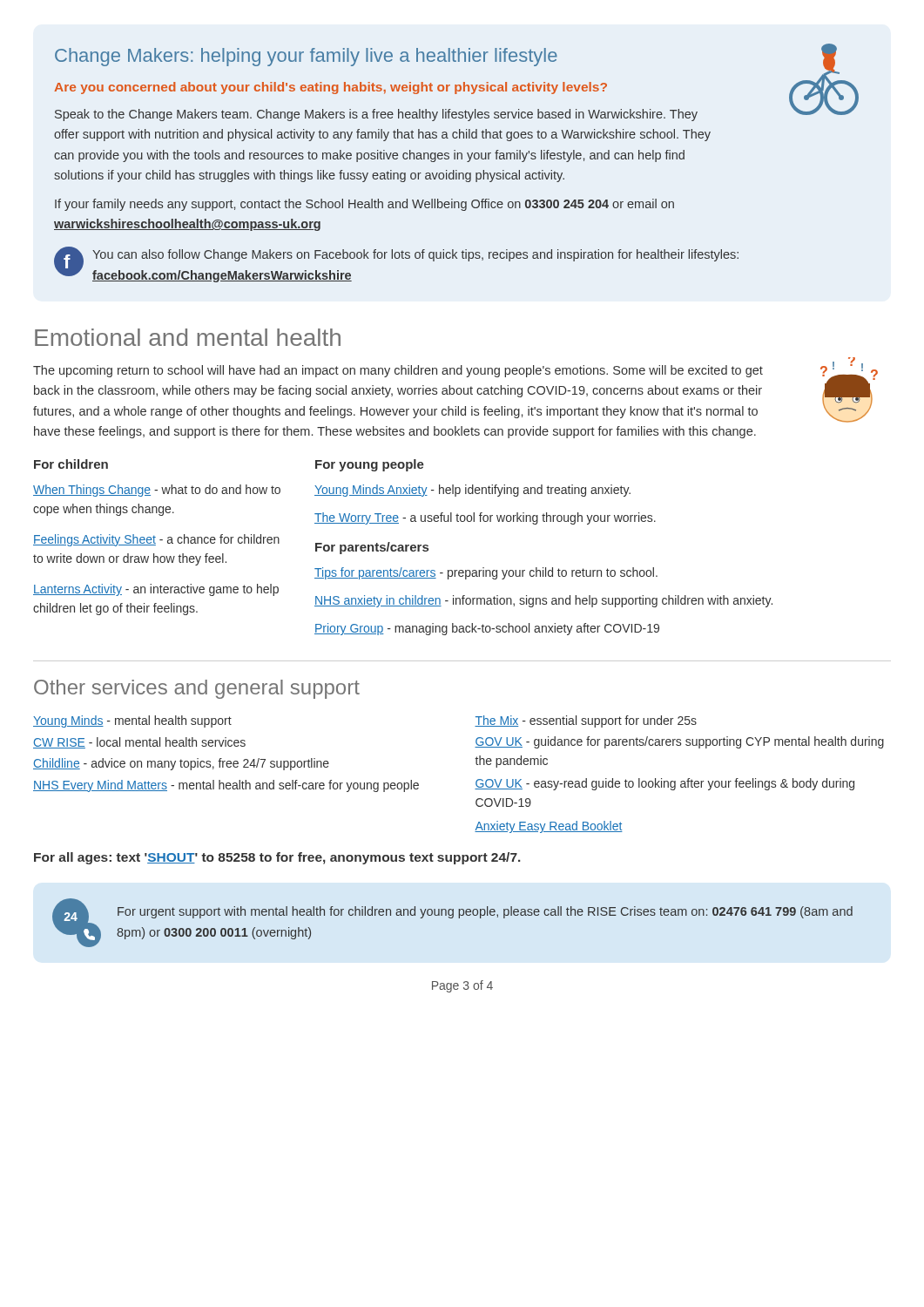
Task: Click the passage that begins "Priory Group - managing back-to-school anxiety"
Action: (487, 628)
